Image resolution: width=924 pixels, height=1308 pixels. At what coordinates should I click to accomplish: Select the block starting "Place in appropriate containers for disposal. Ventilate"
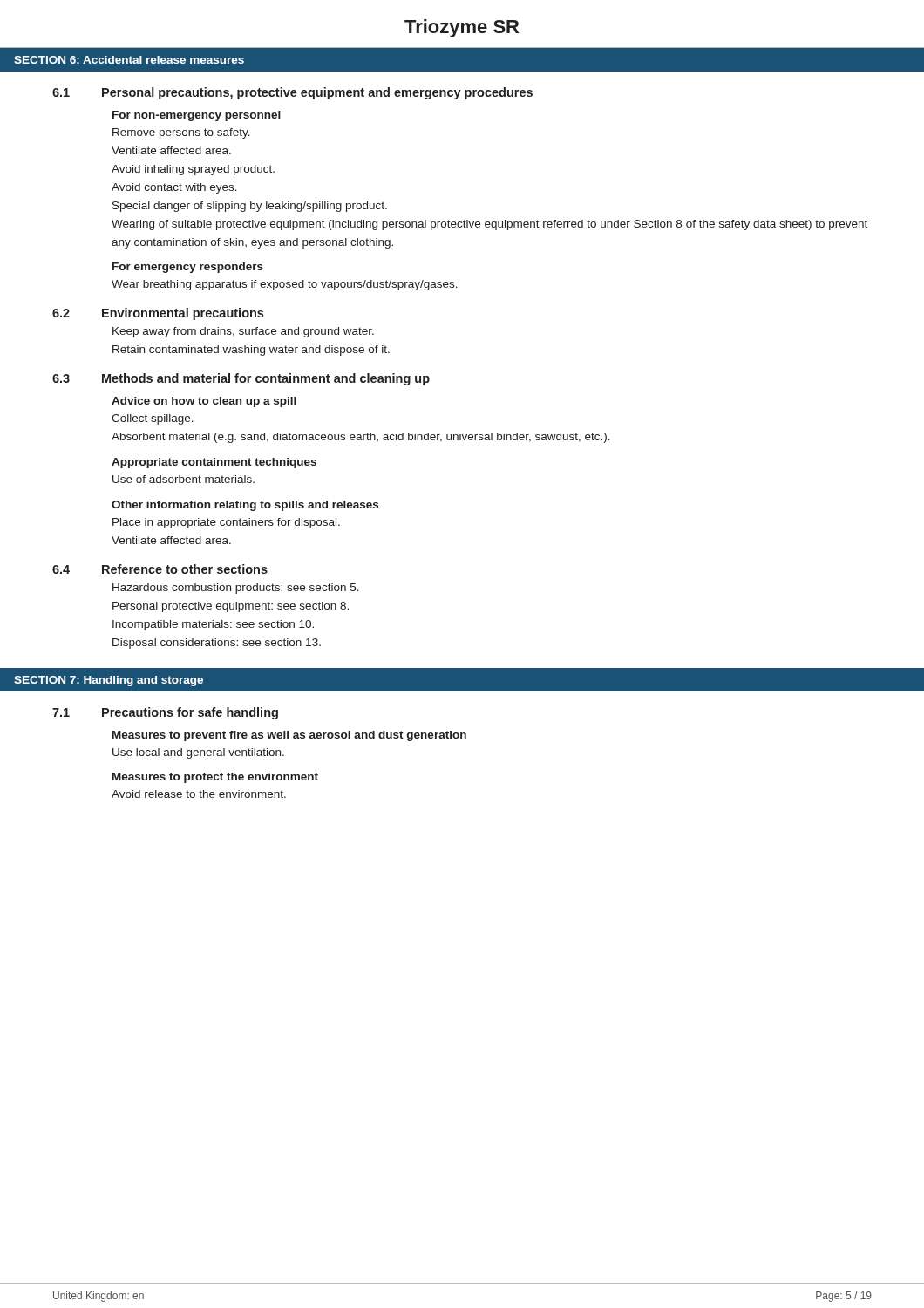(226, 531)
